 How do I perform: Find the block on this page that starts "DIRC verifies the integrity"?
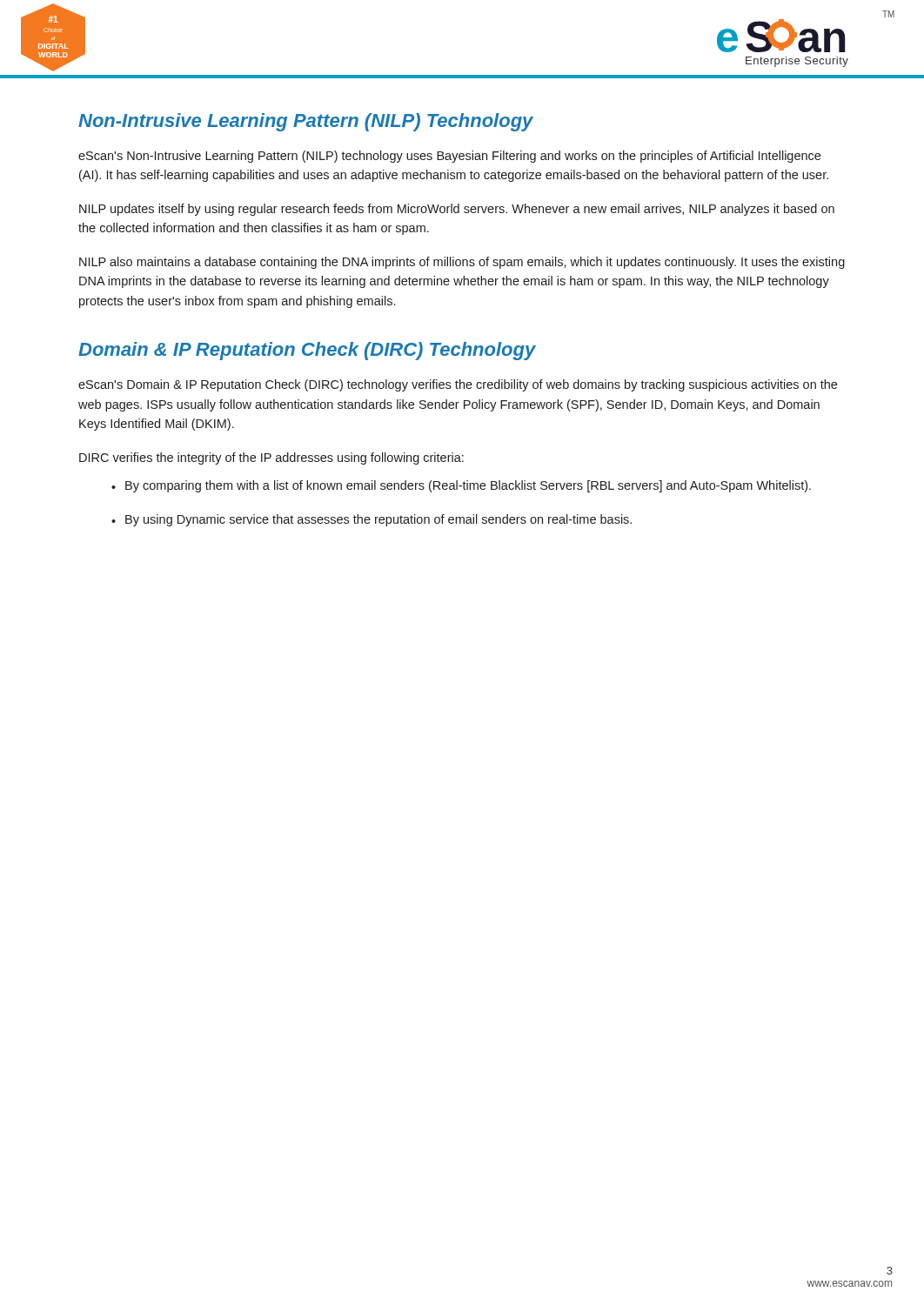click(x=271, y=457)
